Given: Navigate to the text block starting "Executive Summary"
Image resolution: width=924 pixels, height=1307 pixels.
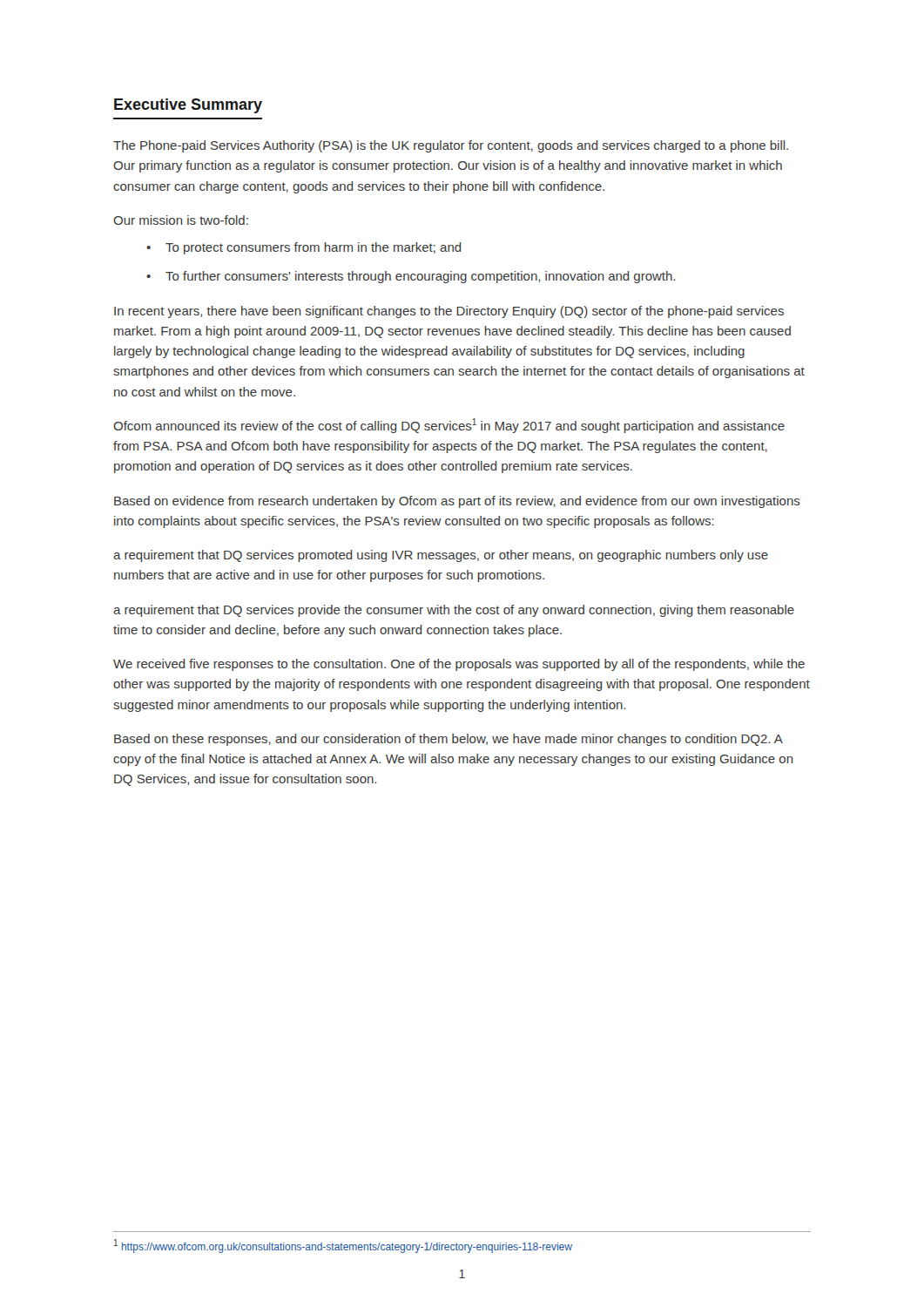Looking at the screenshot, I should click(x=188, y=105).
